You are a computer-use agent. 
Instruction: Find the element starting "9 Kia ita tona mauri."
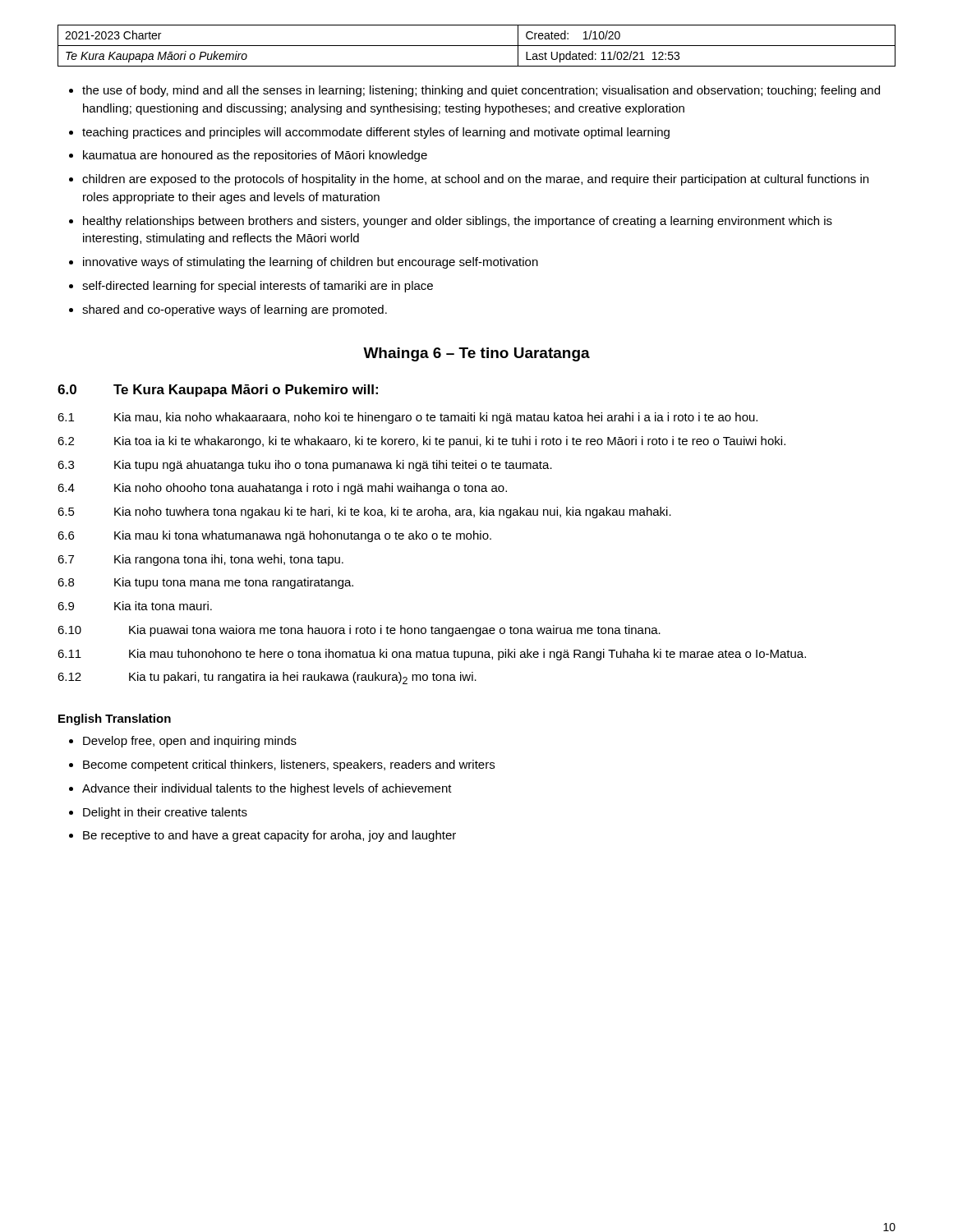click(x=135, y=606)
